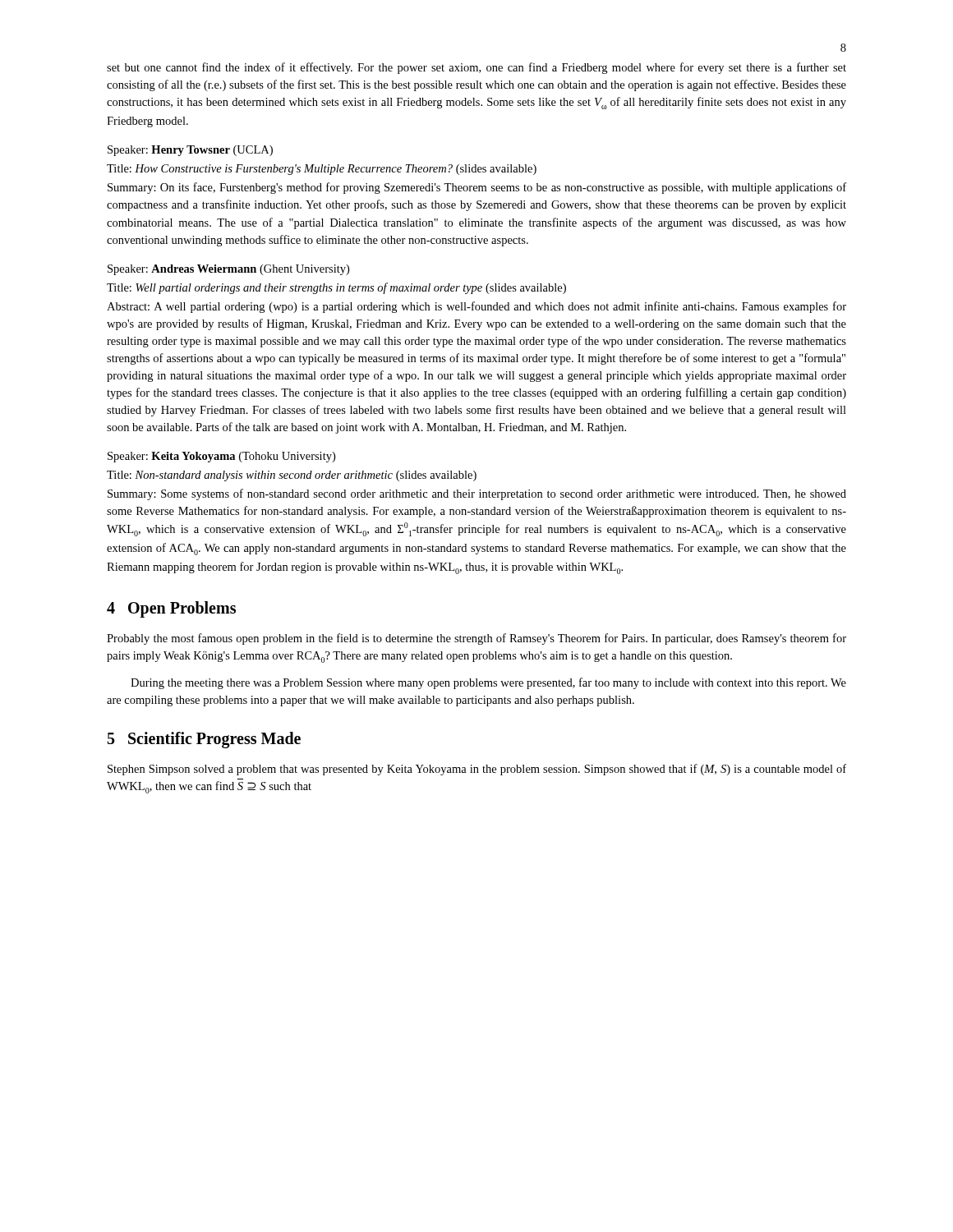Click on the text block that says "Title: Well partial"
The image size is (953, 1232).
click(476, 288)
